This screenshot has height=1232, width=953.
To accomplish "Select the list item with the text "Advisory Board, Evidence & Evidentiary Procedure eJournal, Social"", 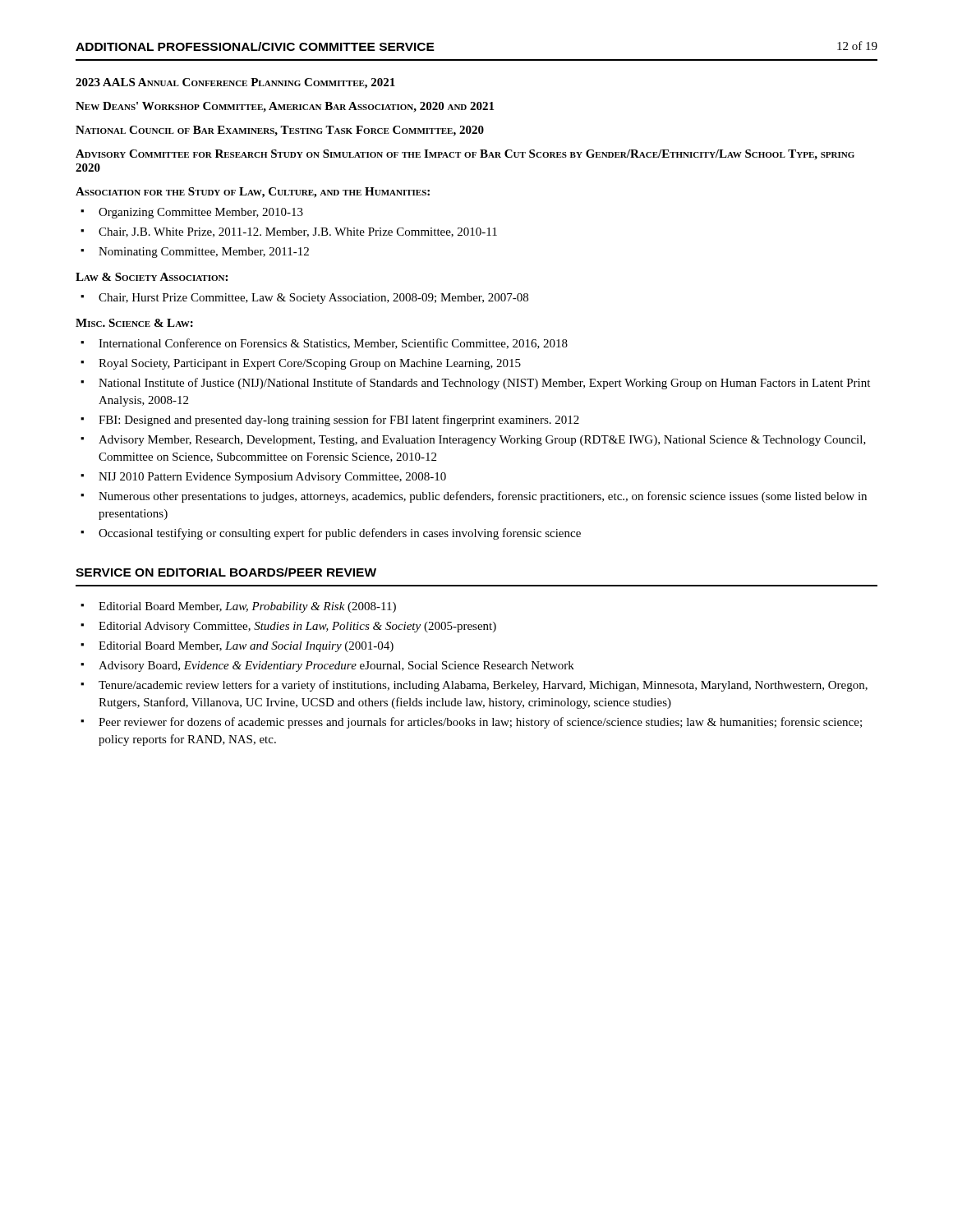I will (336, 665).
